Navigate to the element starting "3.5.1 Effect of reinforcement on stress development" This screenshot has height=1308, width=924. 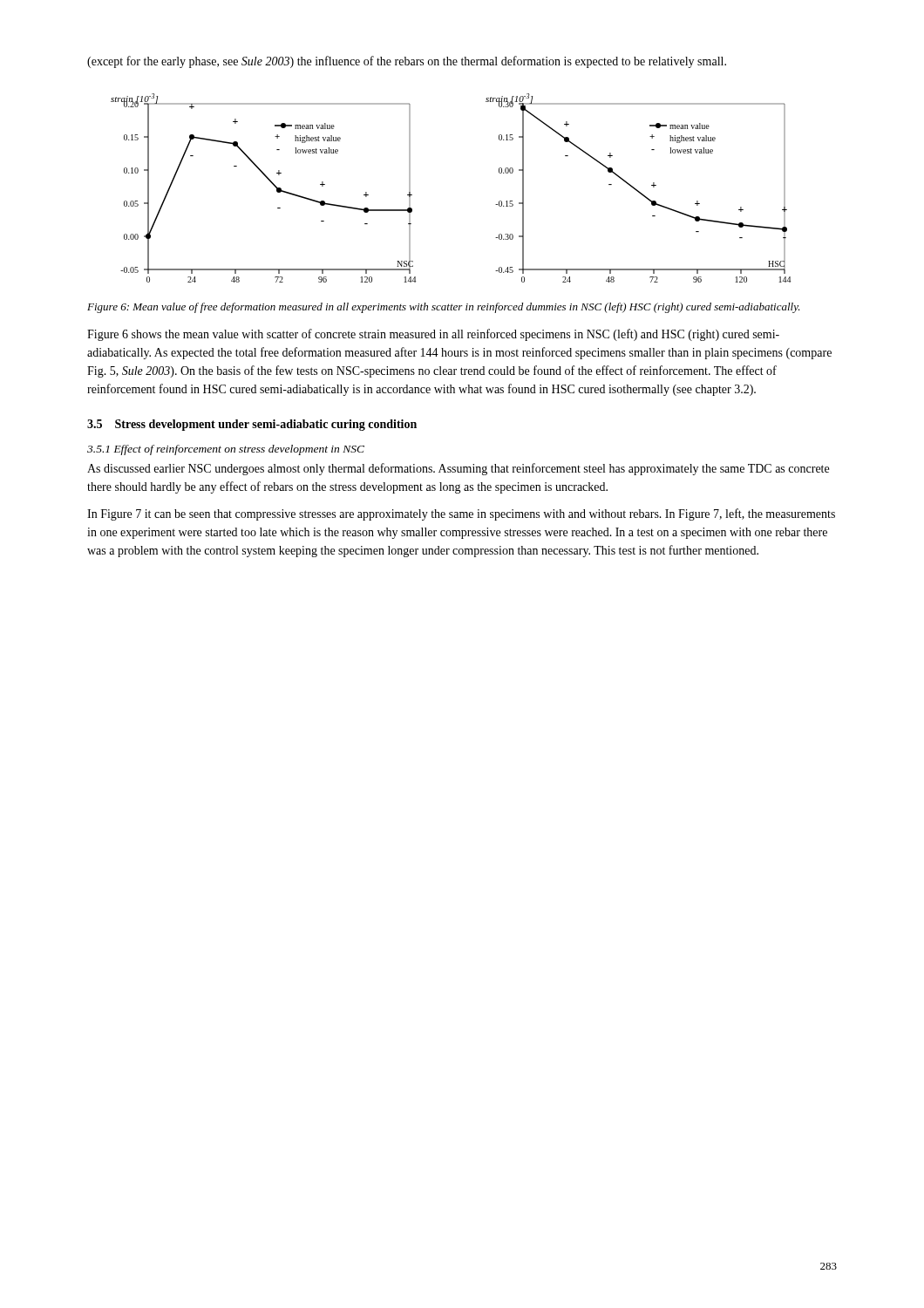(x=226, y=449)
